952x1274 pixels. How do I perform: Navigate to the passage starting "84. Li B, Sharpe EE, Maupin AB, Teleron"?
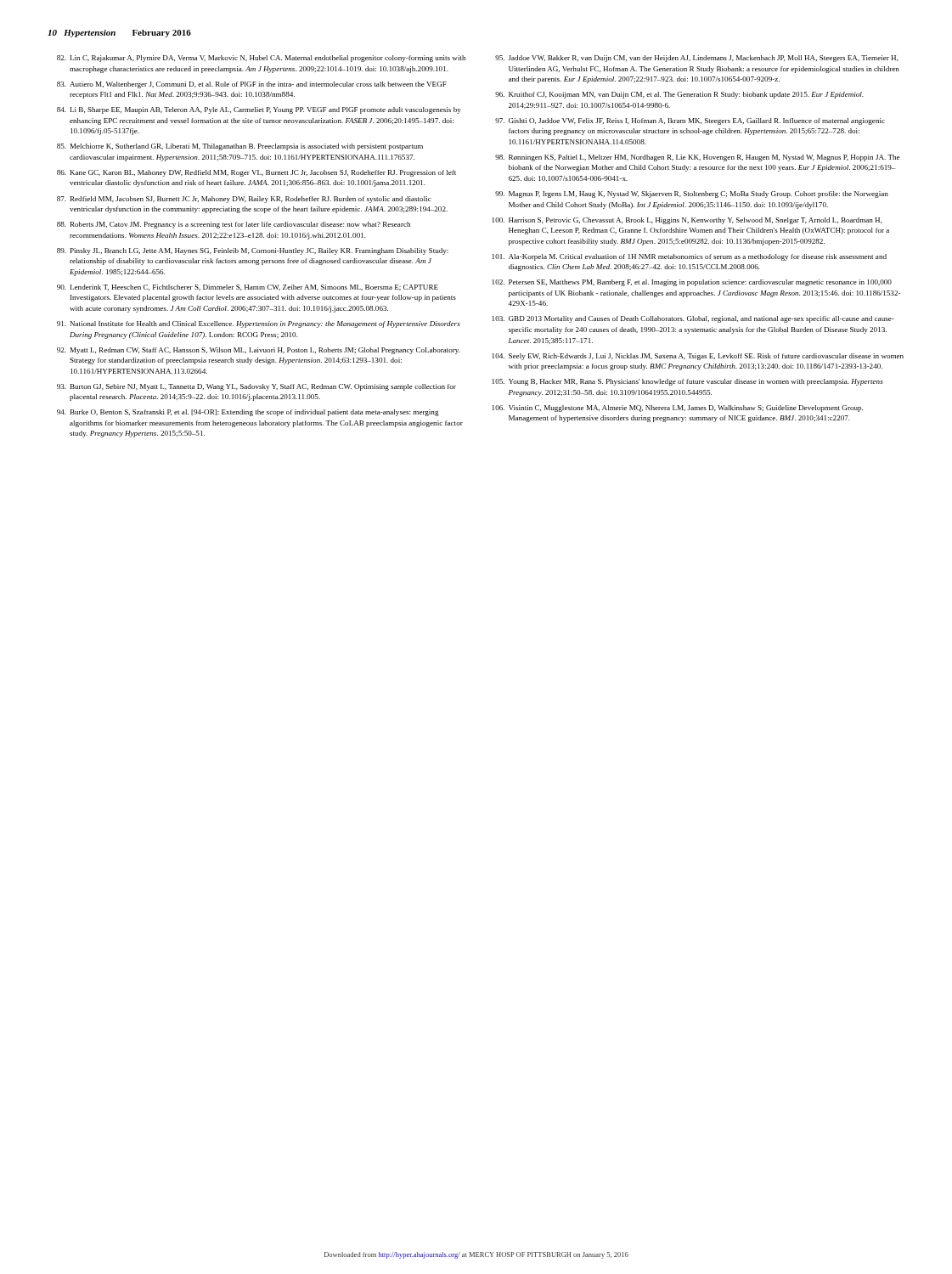[x=257, y=121]
